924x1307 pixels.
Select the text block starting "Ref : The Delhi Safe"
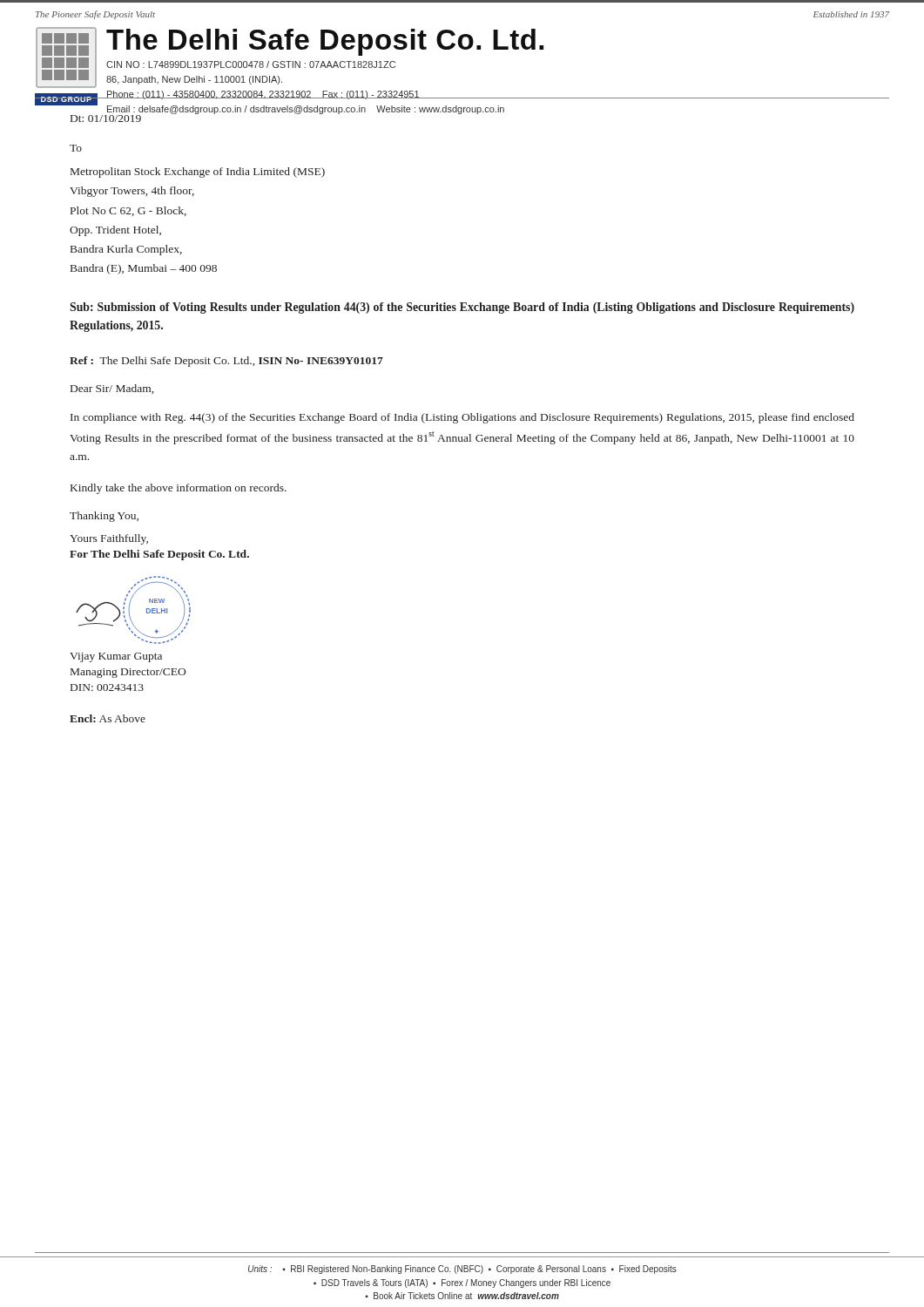(226, 361)
